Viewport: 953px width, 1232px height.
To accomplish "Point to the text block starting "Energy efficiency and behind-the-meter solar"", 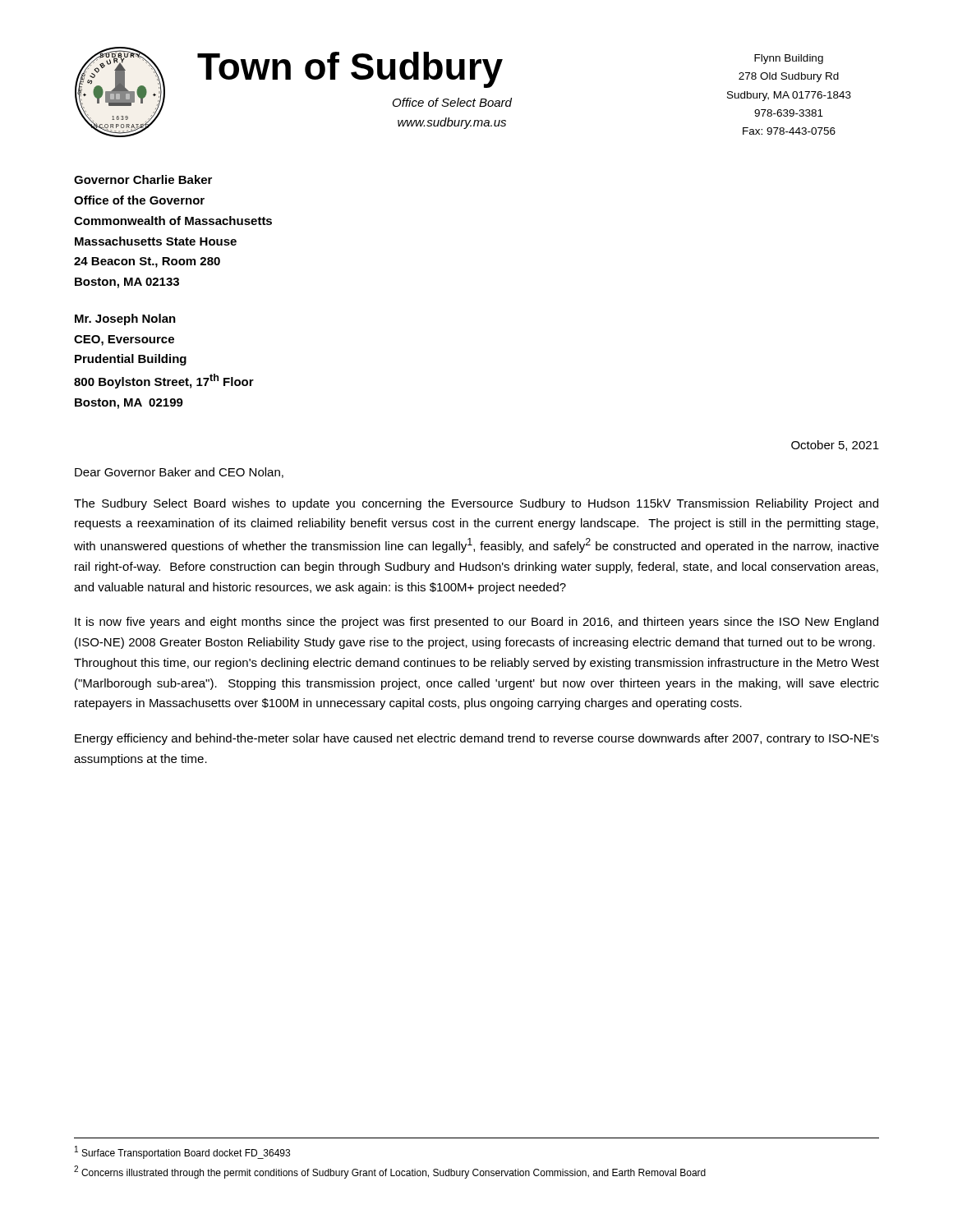I will (x=476, y=748).
